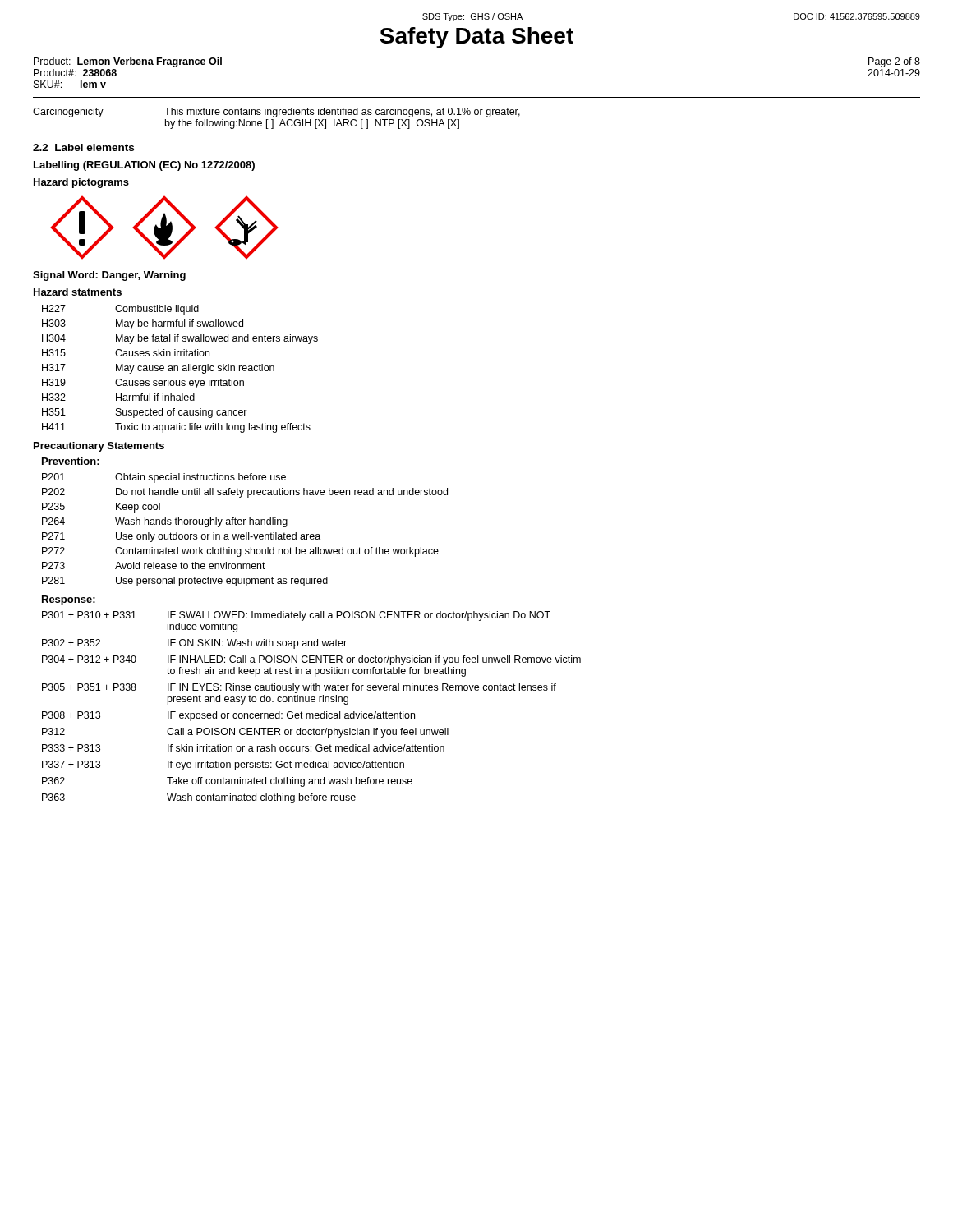Image resolution: width=953 pixels, height=1232 pixels.
Task: Select the block starting "Hazard pictograms"
Action: coord(81,182)
